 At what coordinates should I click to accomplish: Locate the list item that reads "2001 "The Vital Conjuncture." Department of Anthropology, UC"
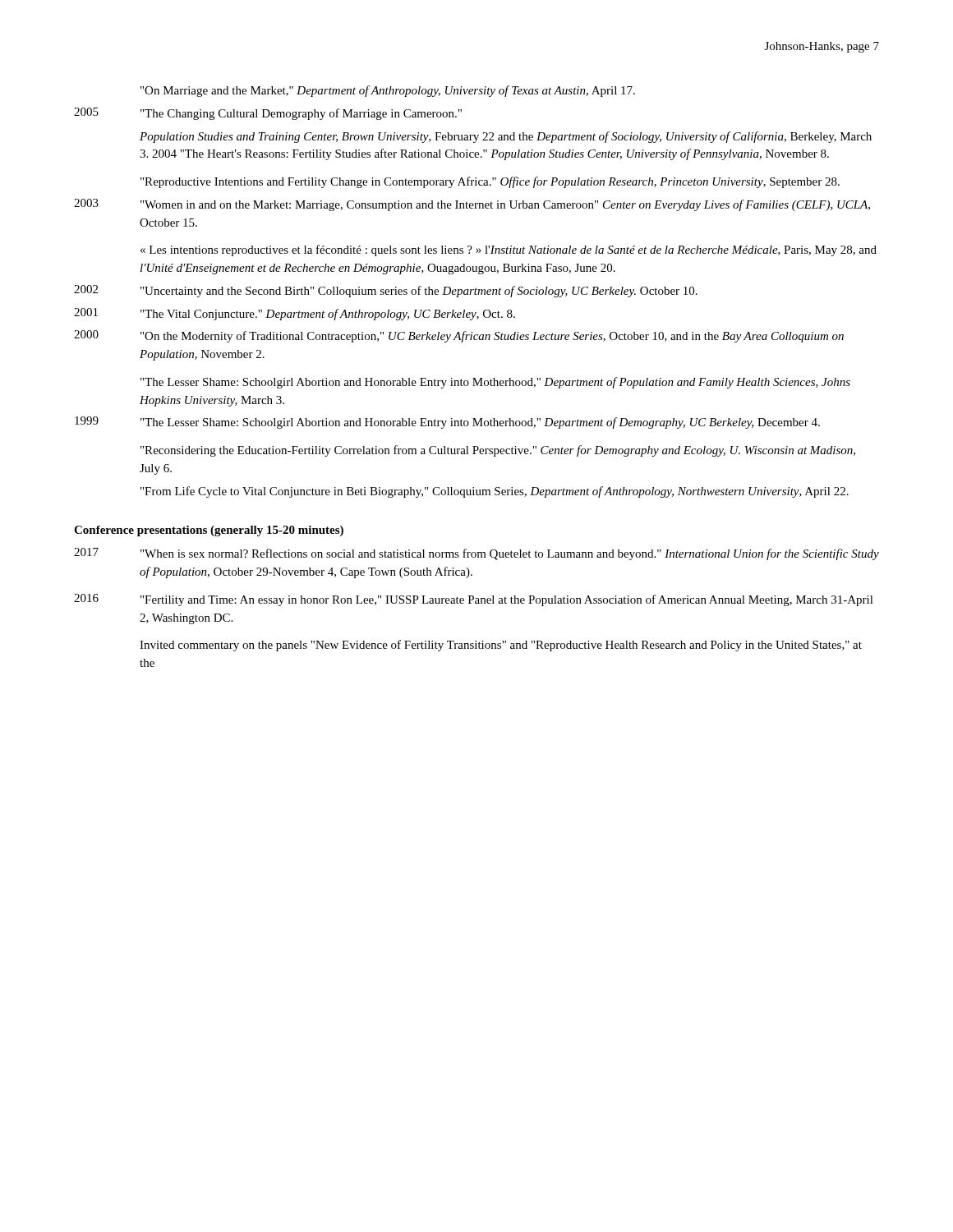[476, 314]
